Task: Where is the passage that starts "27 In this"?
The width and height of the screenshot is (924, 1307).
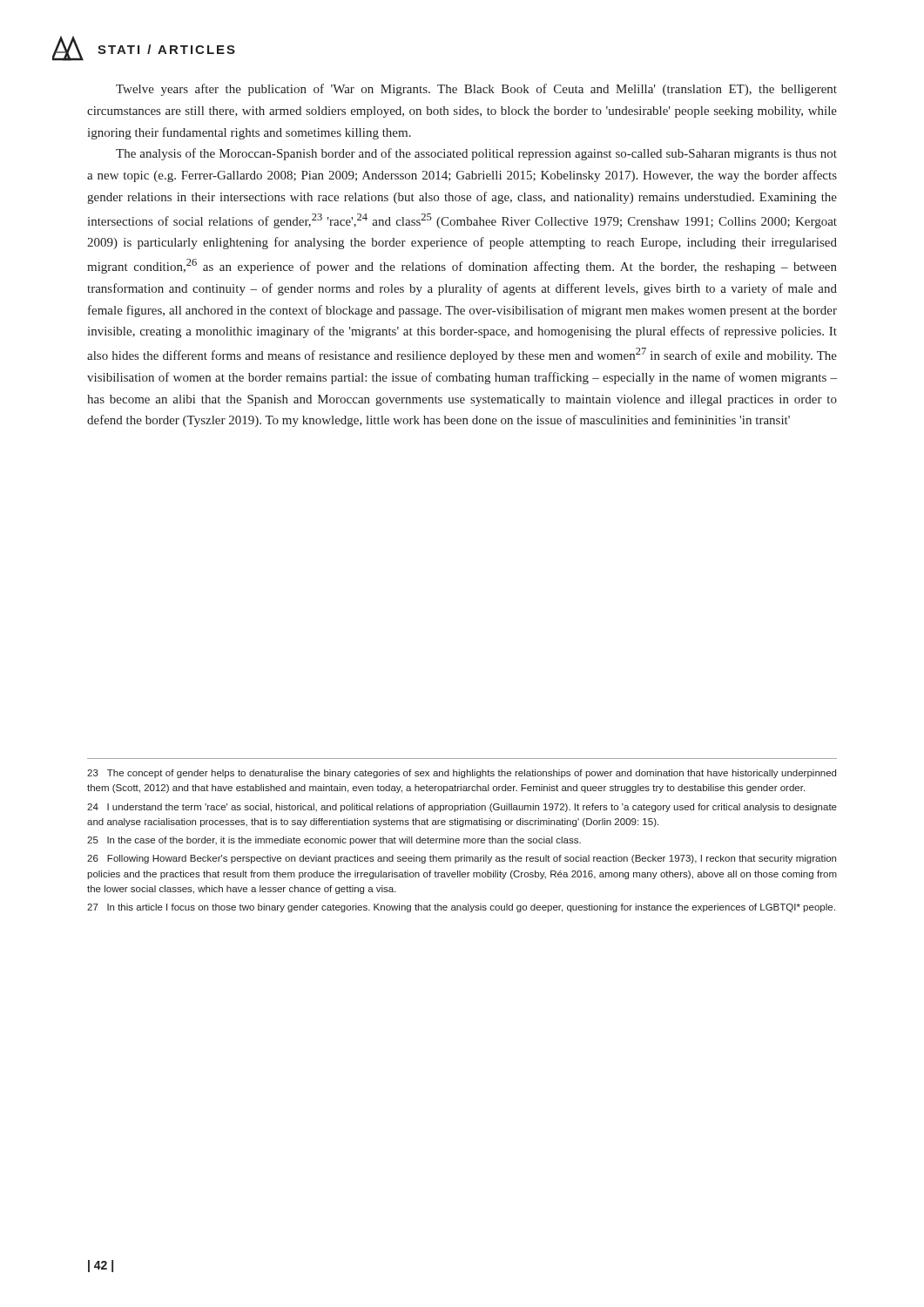Action: [x=461, y=907]
